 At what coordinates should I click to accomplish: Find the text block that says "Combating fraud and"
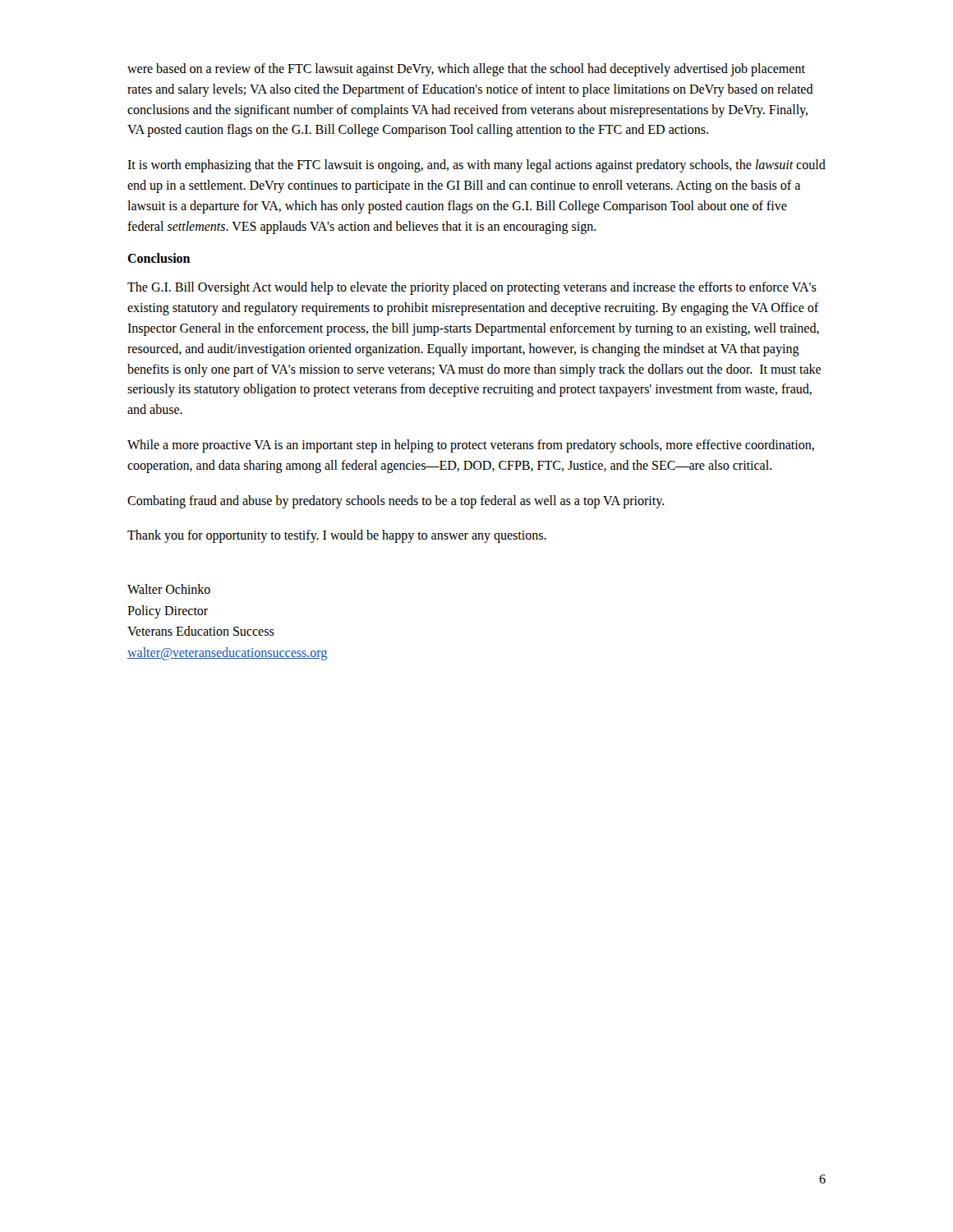(x=396, y=500)
